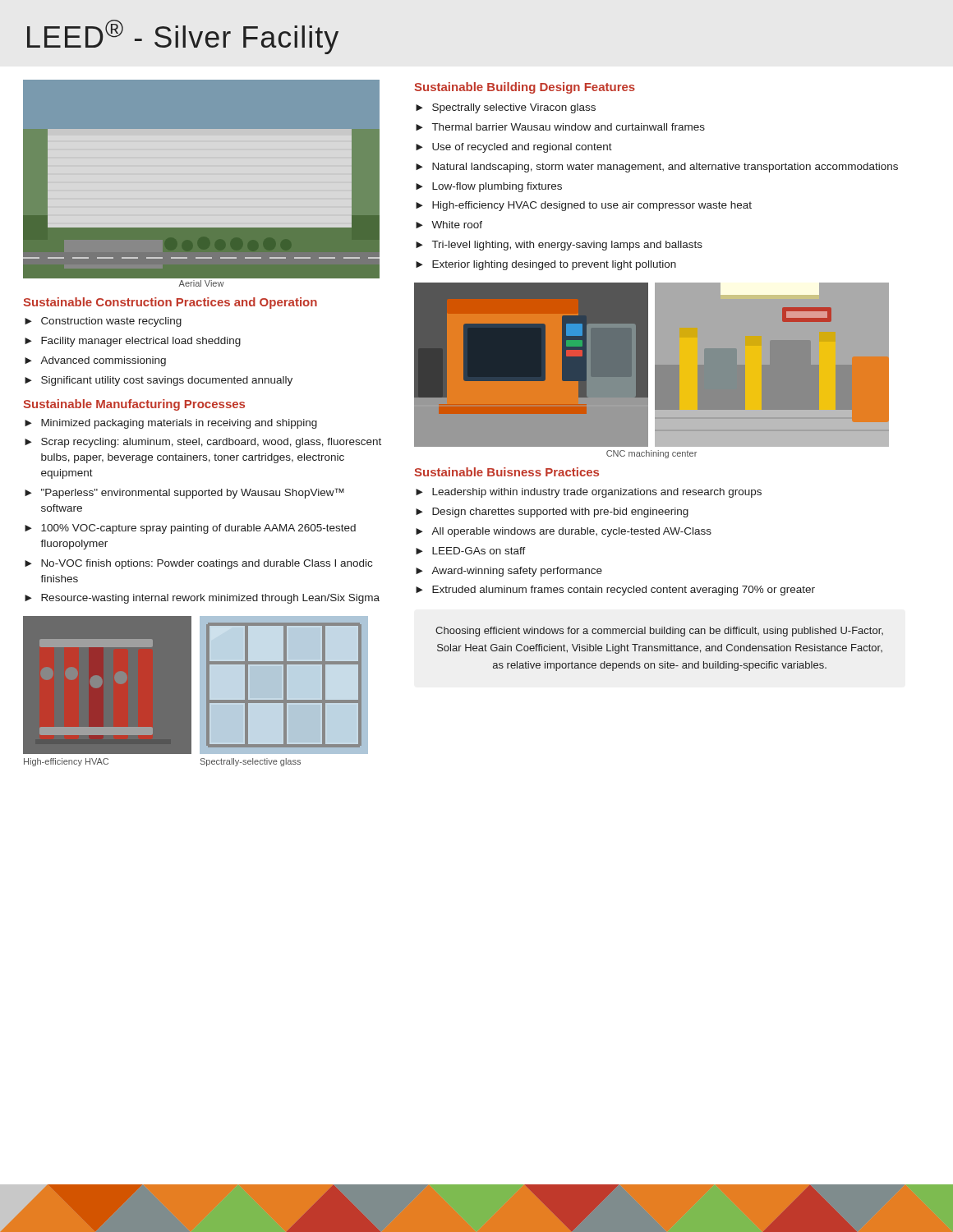Select the list item that reads "► Use of recycled and"

[513, 147]
